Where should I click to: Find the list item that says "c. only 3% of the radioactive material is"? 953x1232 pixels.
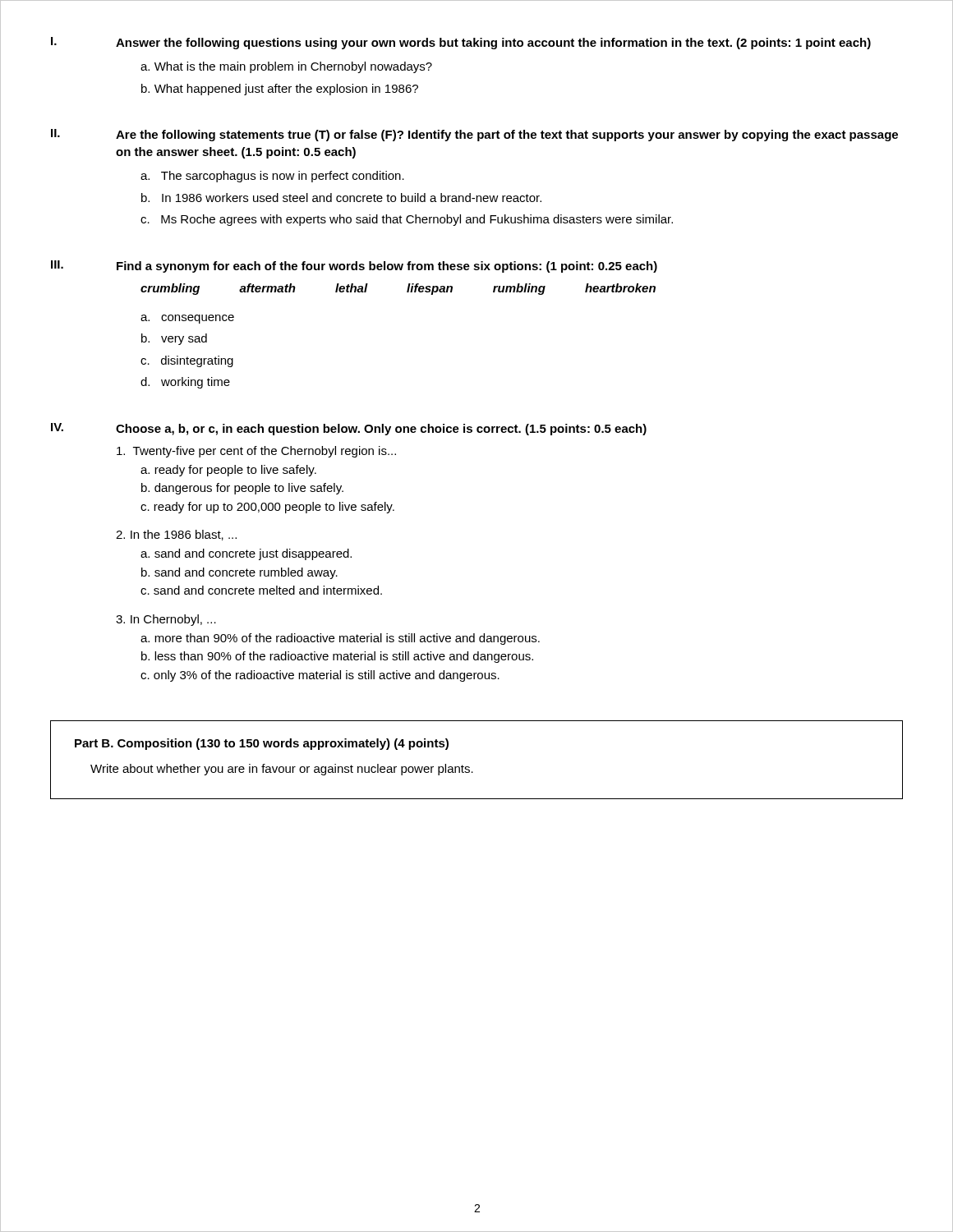(x=320, y=674)
